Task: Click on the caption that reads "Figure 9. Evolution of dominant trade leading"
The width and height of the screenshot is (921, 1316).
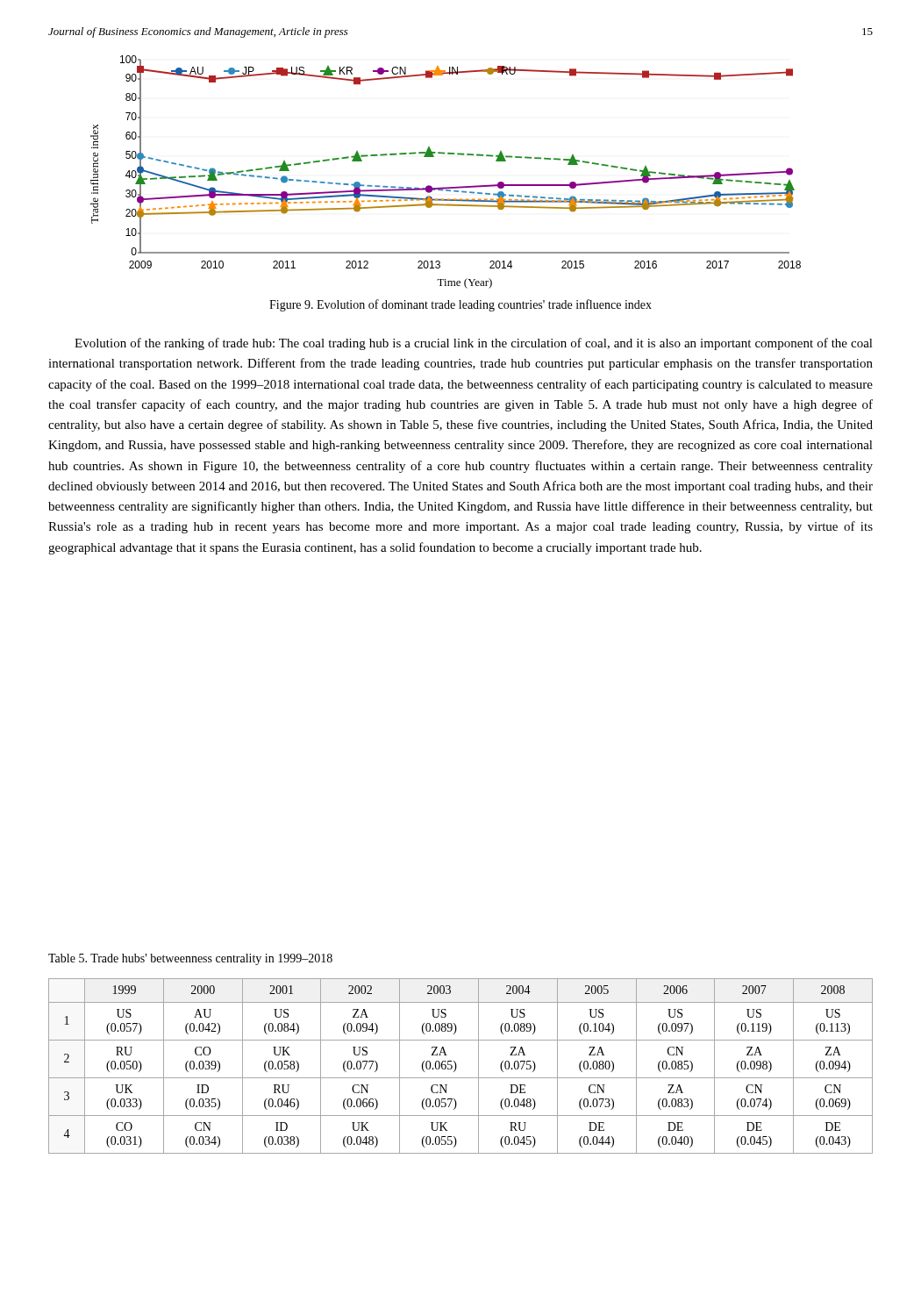Action: (460, 305)
